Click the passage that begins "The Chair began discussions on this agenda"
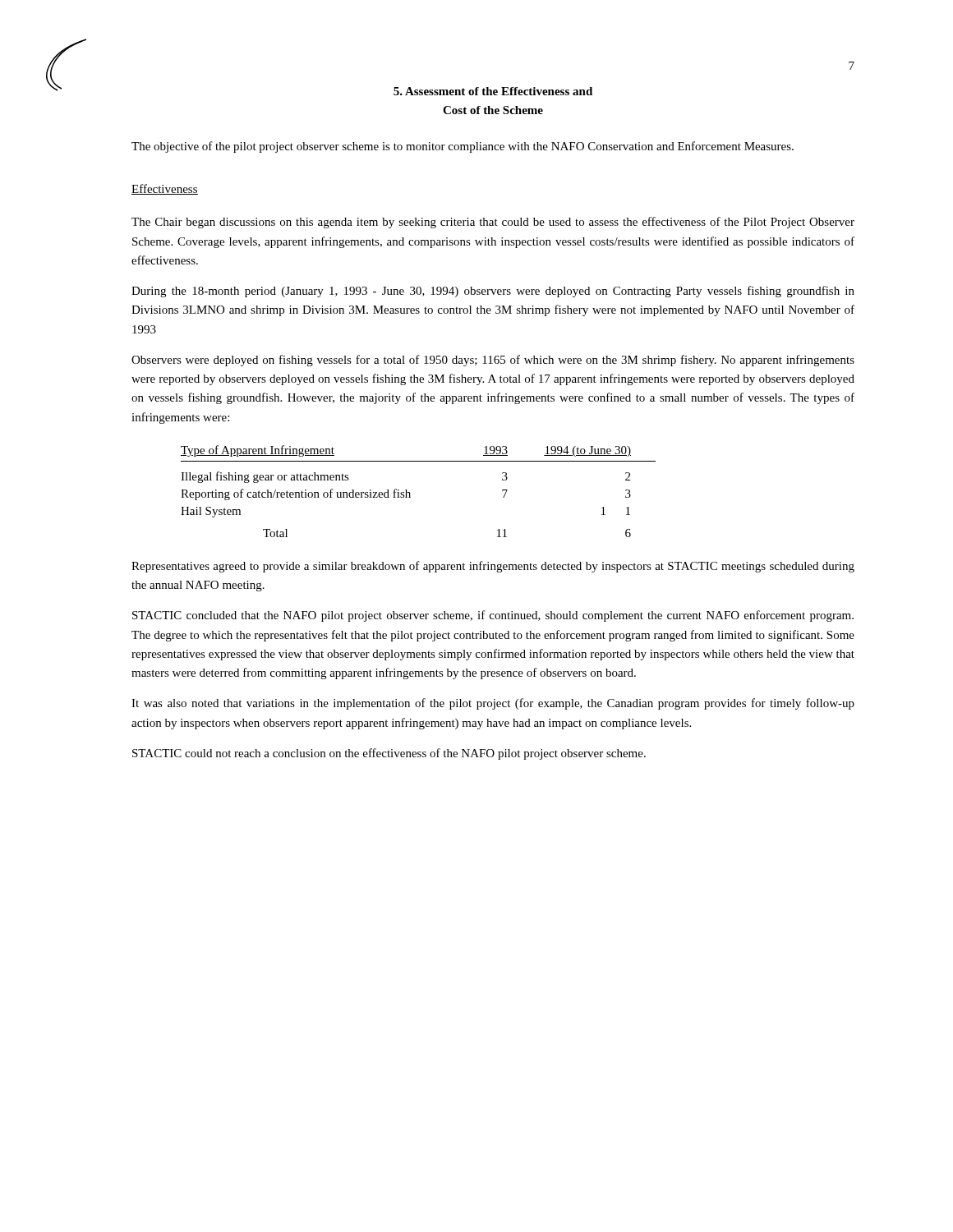Screen dimensions: 1232x953 [493, 241]
